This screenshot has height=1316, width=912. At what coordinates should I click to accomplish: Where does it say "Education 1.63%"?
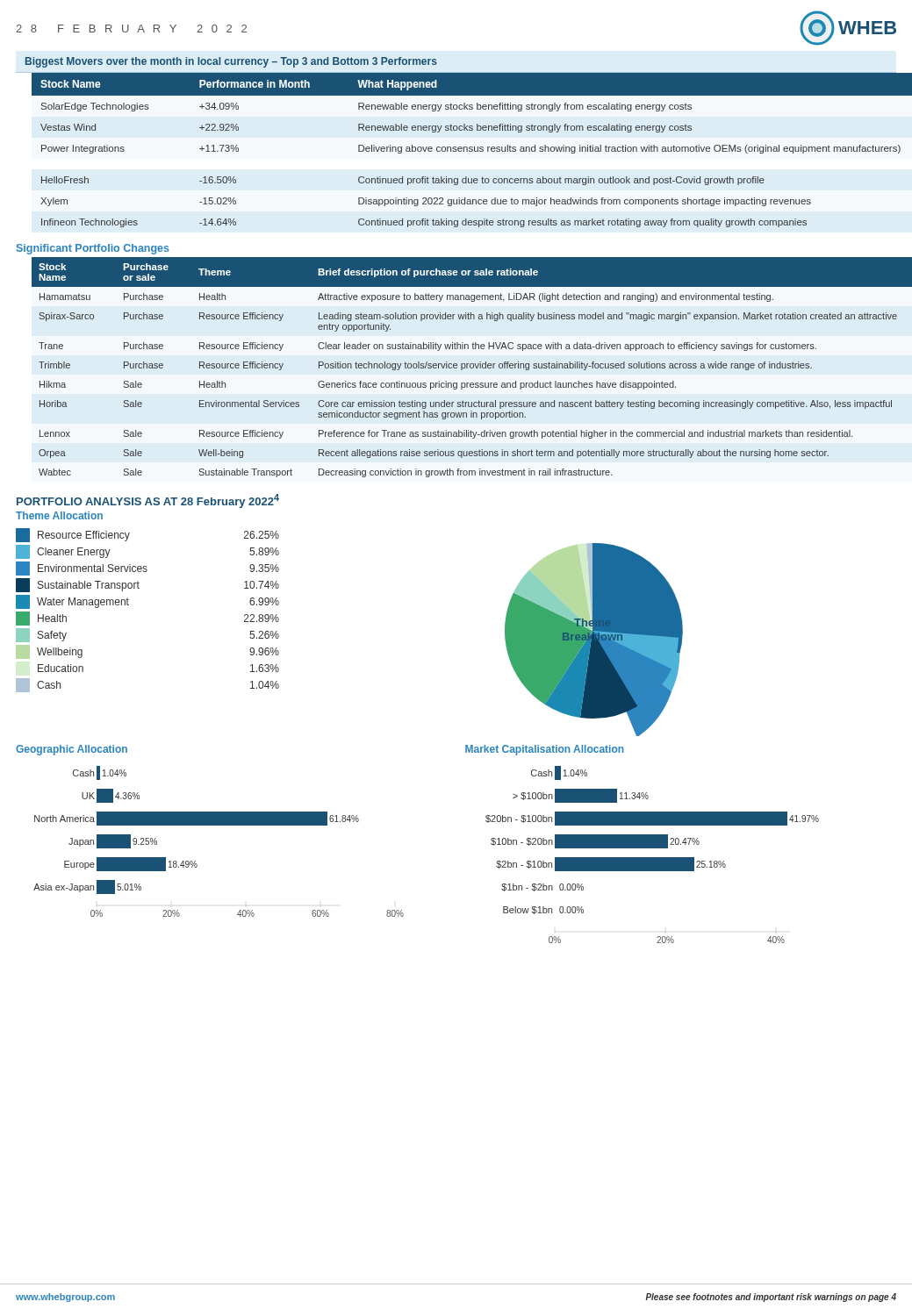[x=57, y=667]
